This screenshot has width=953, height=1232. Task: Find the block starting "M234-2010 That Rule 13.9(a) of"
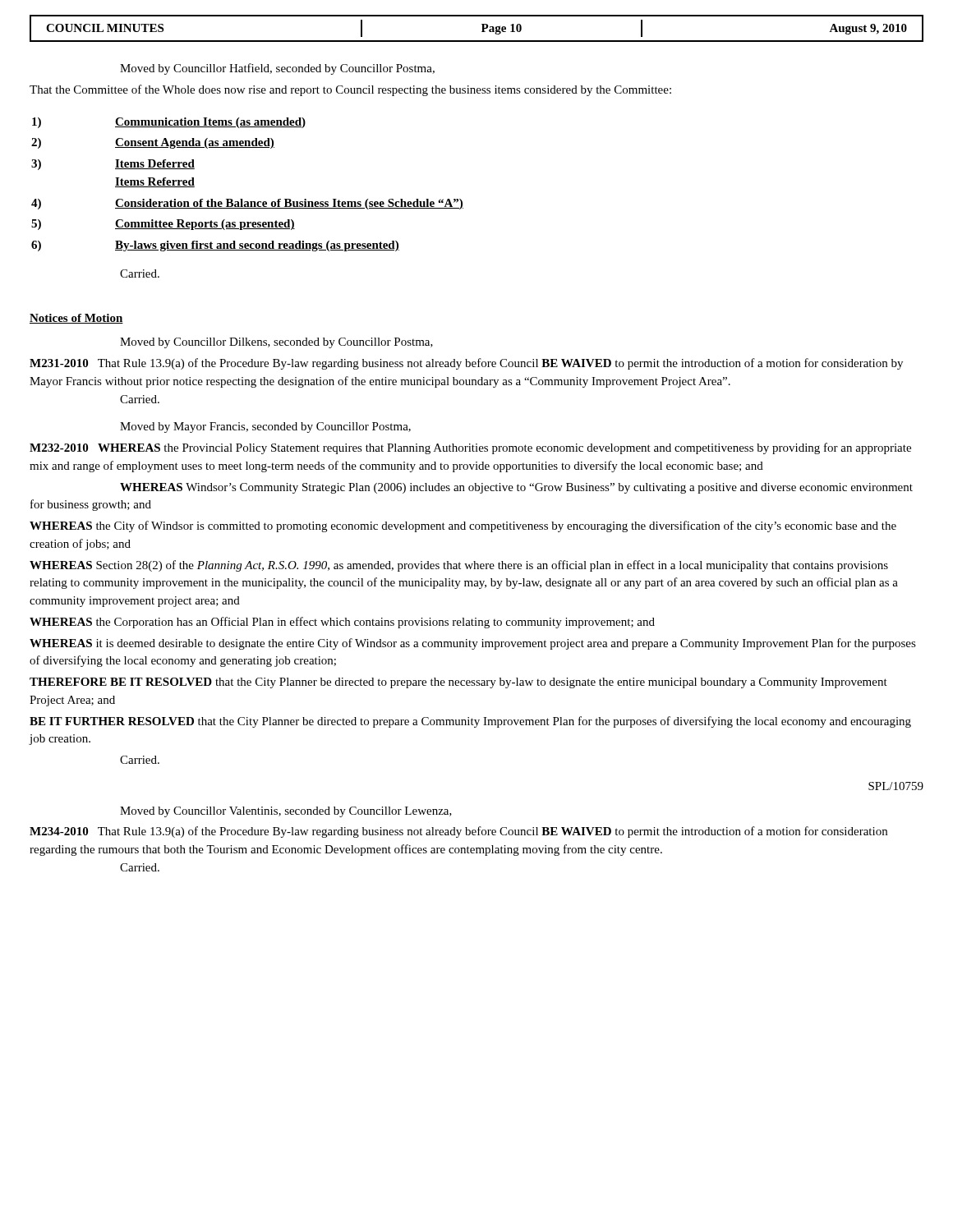click(x=476, y=851)
